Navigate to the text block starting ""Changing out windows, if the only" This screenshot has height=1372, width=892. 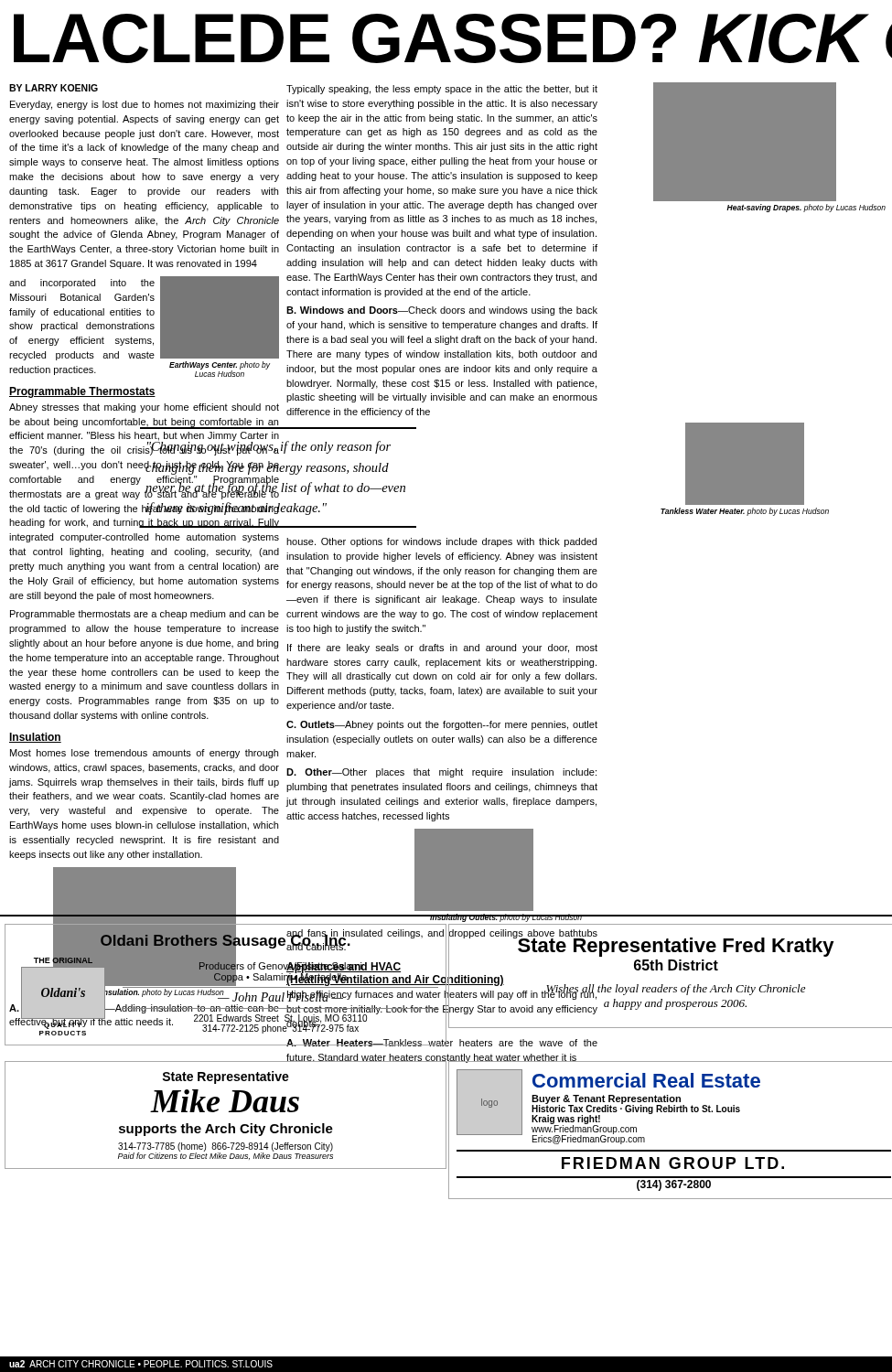(x=276, y=477)
